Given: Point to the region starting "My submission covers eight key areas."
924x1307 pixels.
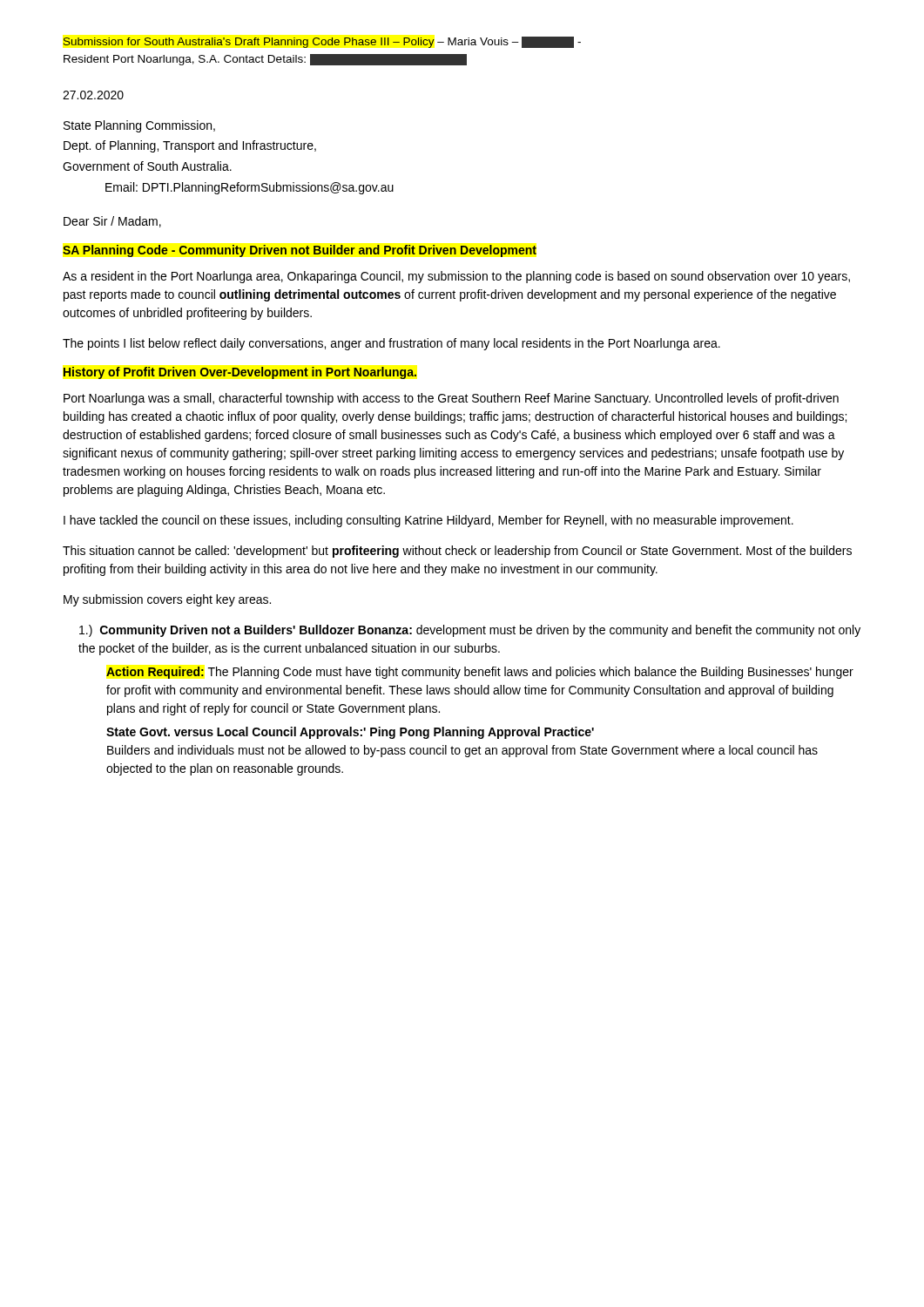Looking at the screenshot, I should (x=167, y=600).
